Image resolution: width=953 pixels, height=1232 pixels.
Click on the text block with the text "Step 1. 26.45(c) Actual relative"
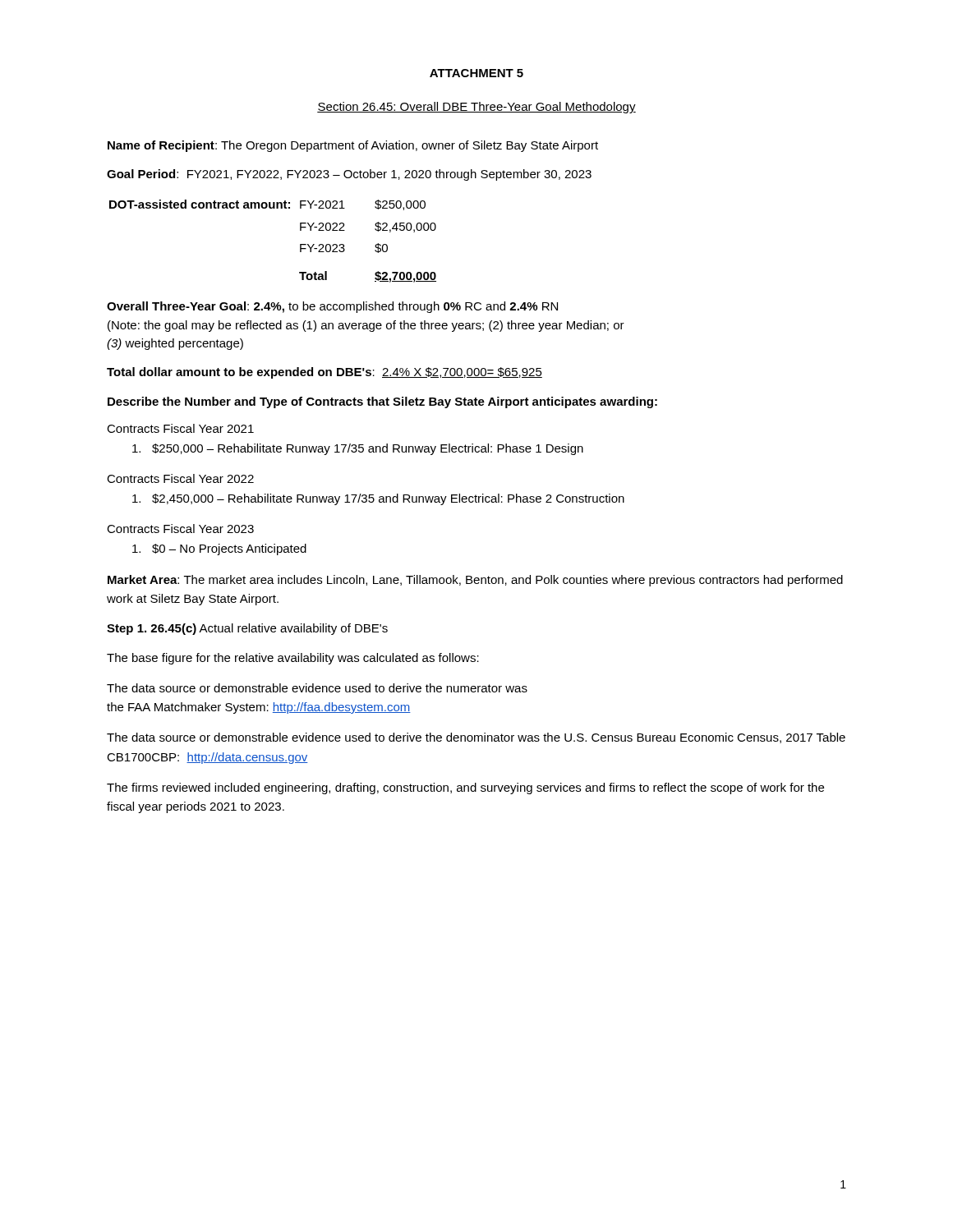click(x=247, y=628)
